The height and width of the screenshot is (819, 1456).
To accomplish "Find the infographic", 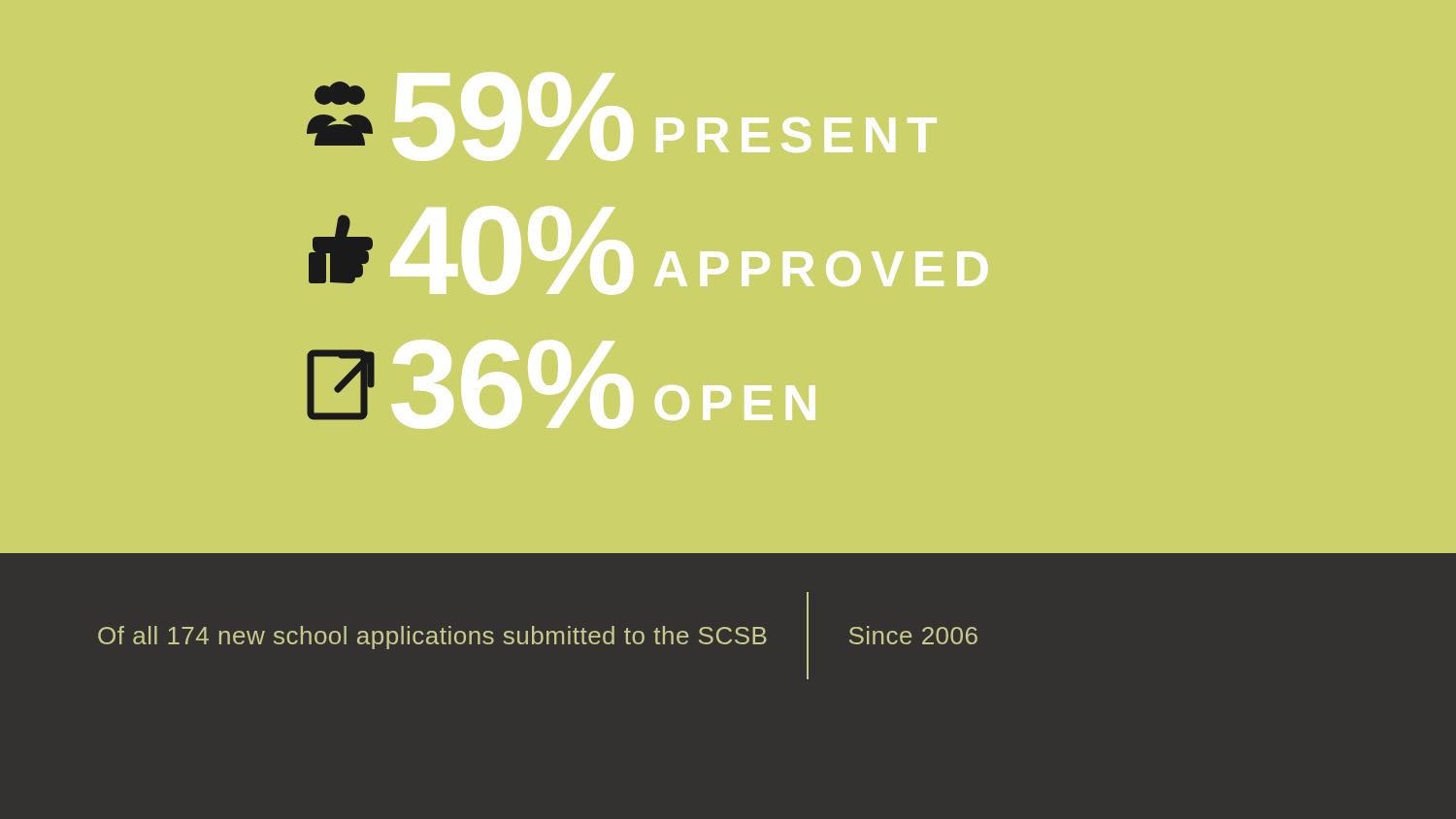I will click(x=649, y=254).
